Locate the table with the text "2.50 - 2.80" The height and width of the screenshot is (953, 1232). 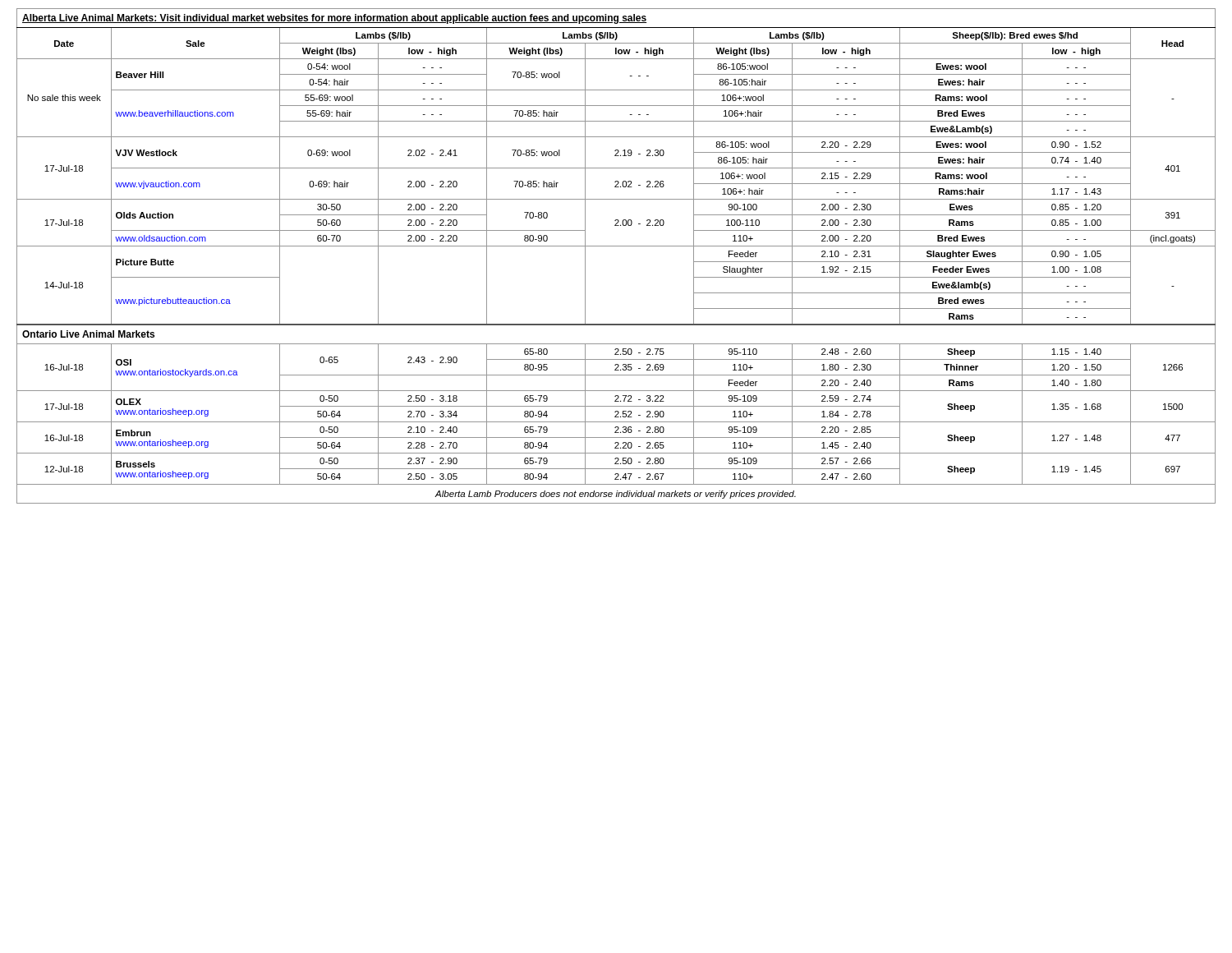tap(616, 256)
